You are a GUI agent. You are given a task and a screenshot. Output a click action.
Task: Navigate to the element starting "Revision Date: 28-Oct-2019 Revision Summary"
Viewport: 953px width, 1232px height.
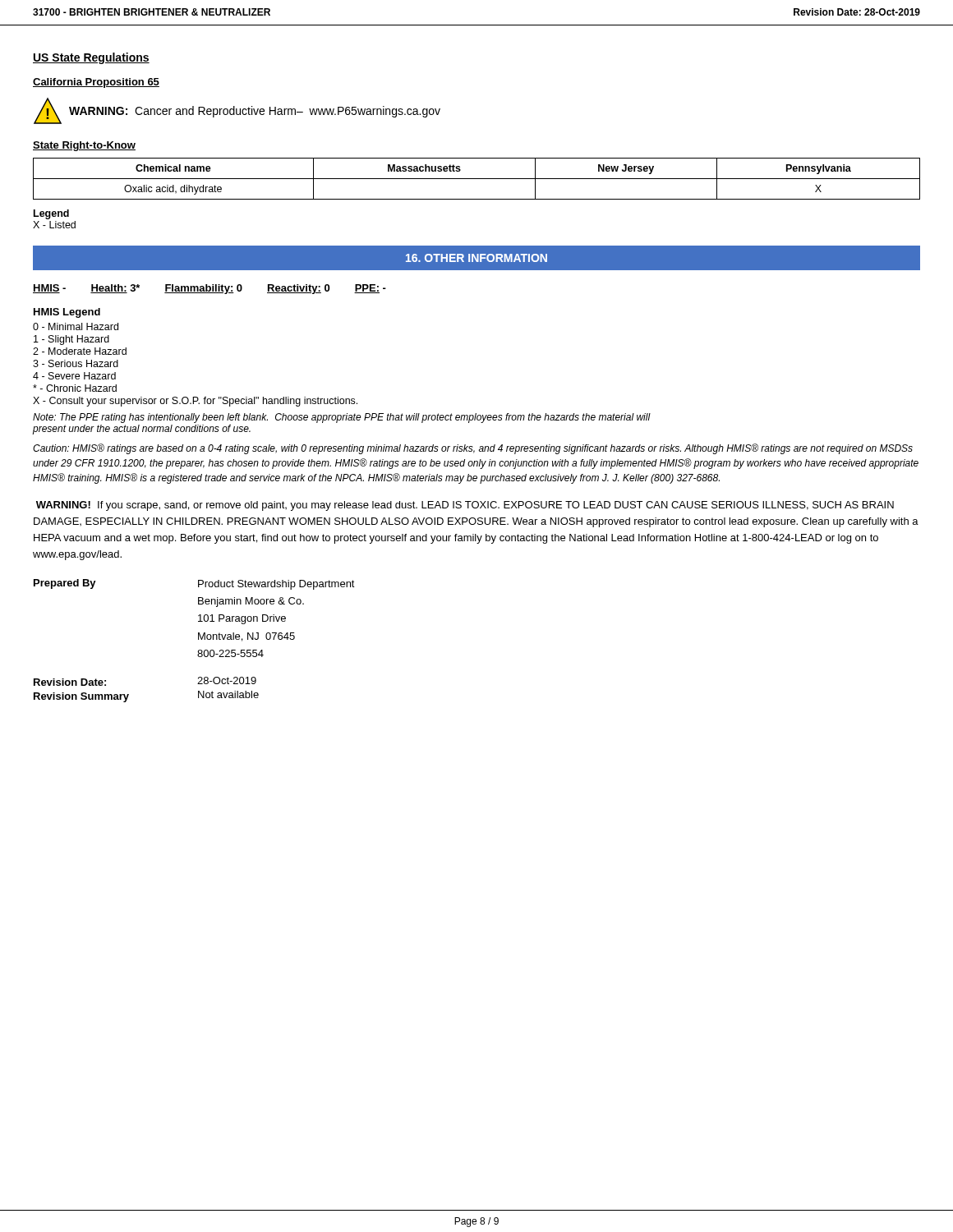(66, 681)
